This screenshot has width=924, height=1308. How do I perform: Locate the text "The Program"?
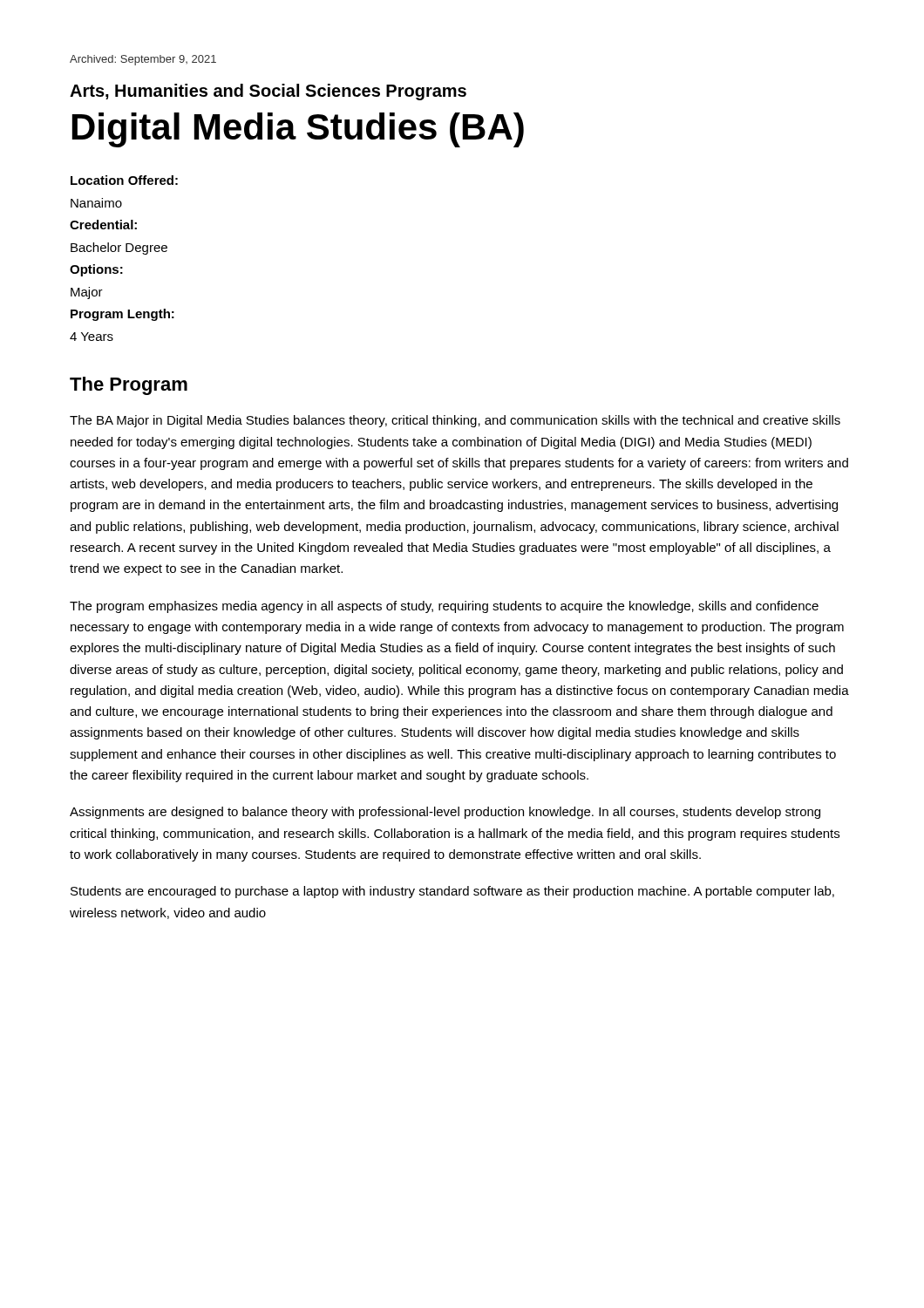click(x=129, y=384)
